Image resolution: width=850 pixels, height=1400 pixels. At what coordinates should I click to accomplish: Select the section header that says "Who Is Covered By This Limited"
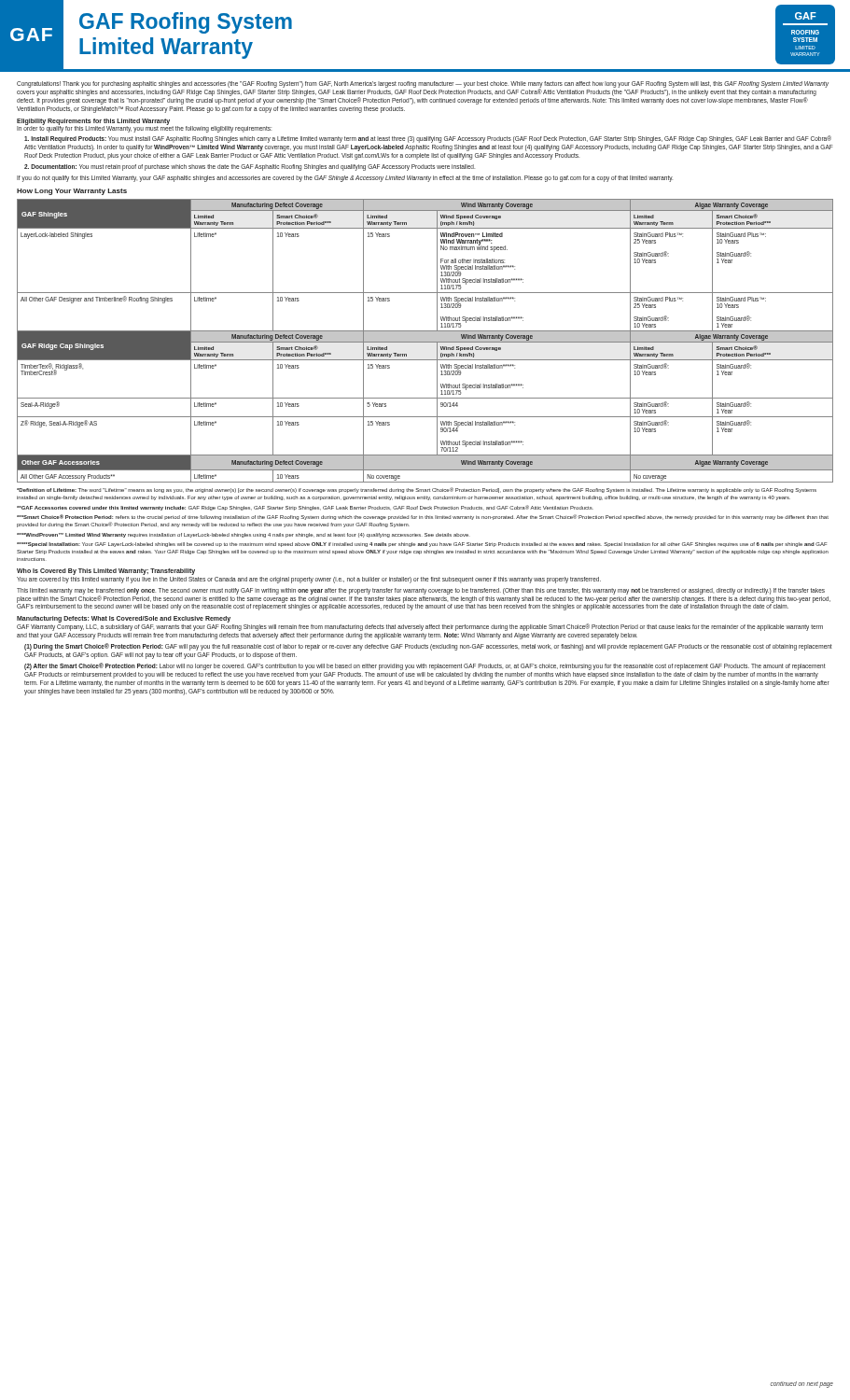(x=106, y=570)
